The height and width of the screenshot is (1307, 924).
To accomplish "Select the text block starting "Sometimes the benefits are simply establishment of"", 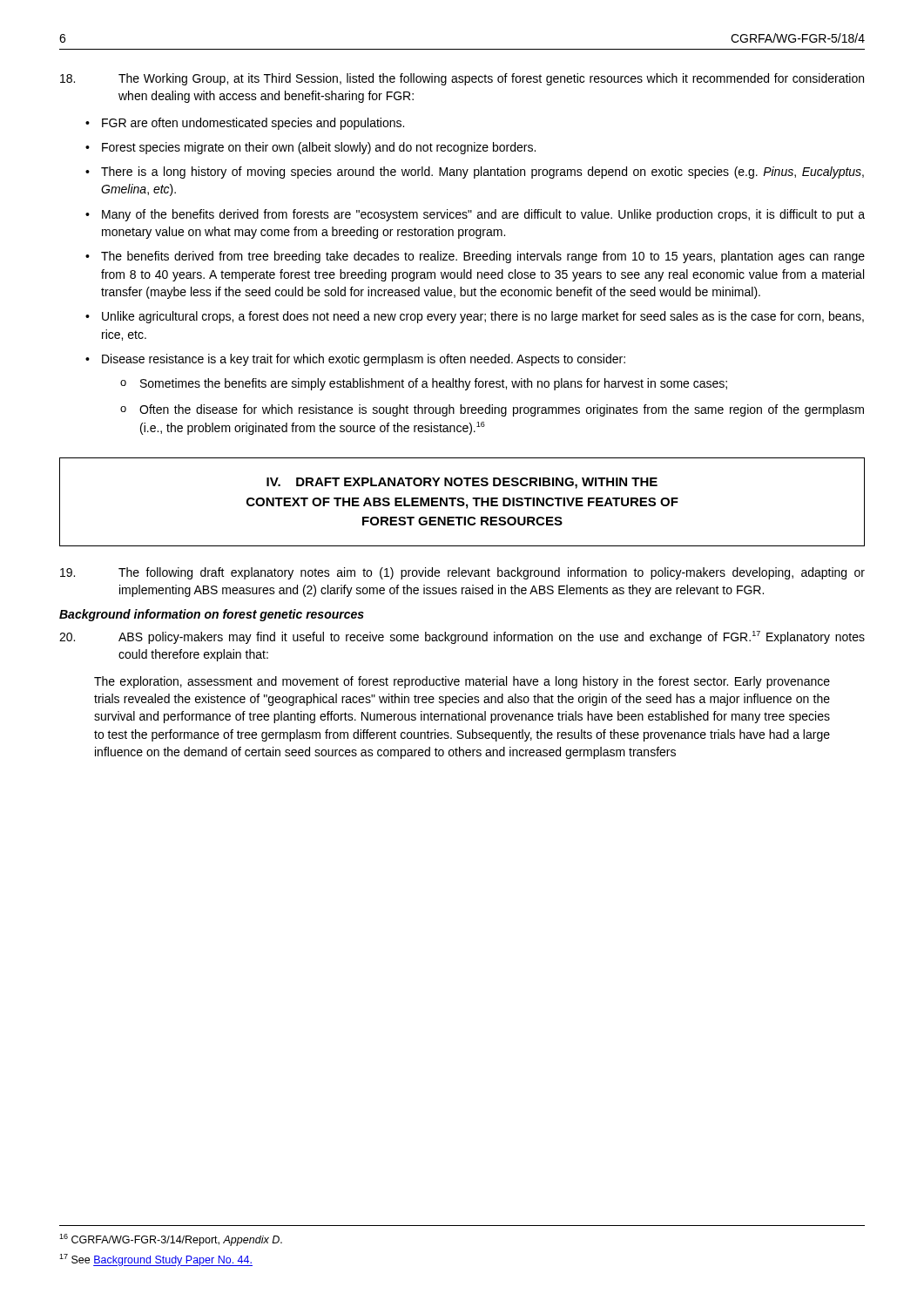I will tap(492, 384).
